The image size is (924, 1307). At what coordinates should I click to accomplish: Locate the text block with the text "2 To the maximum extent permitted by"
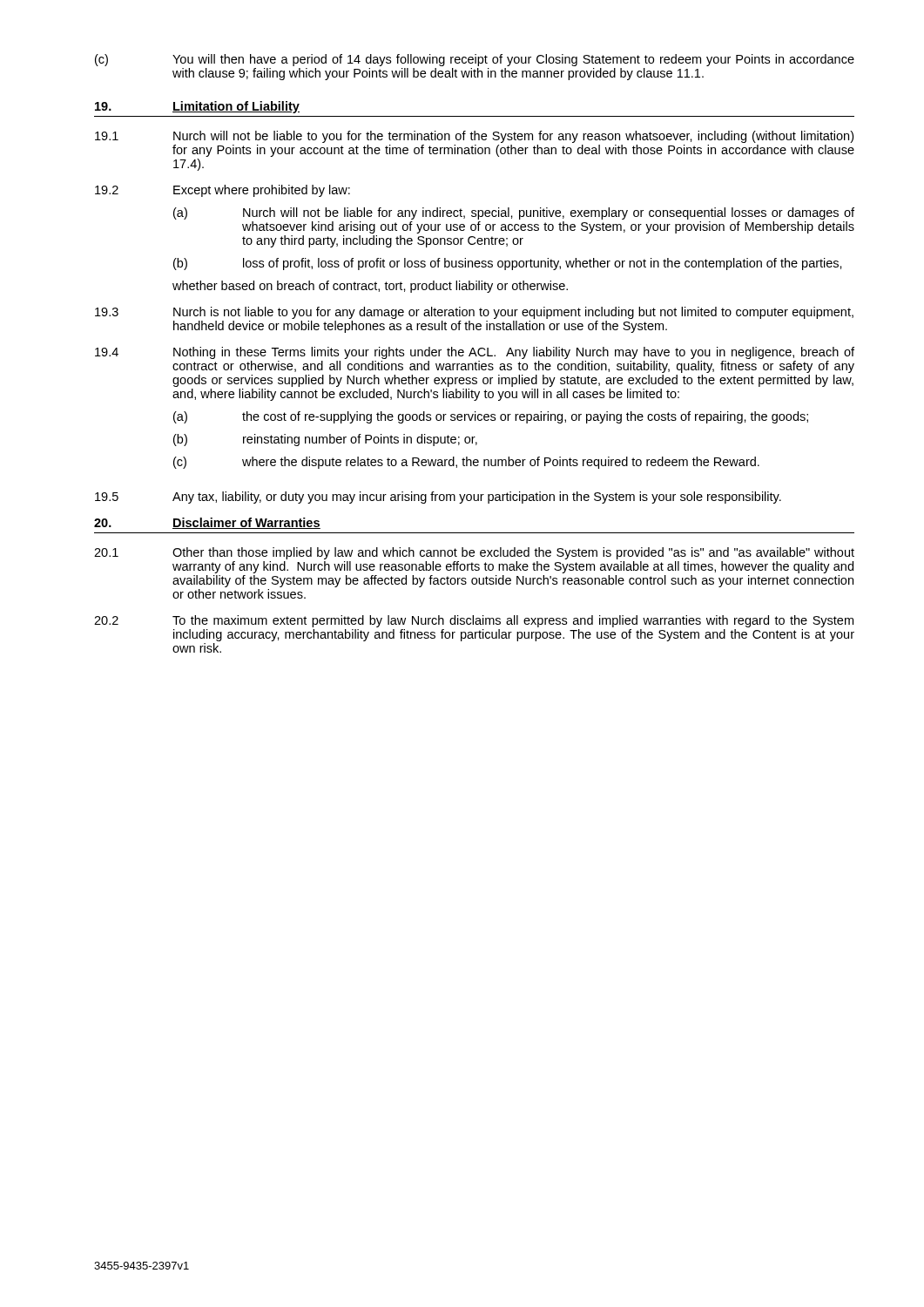click(x=474, y=634)
